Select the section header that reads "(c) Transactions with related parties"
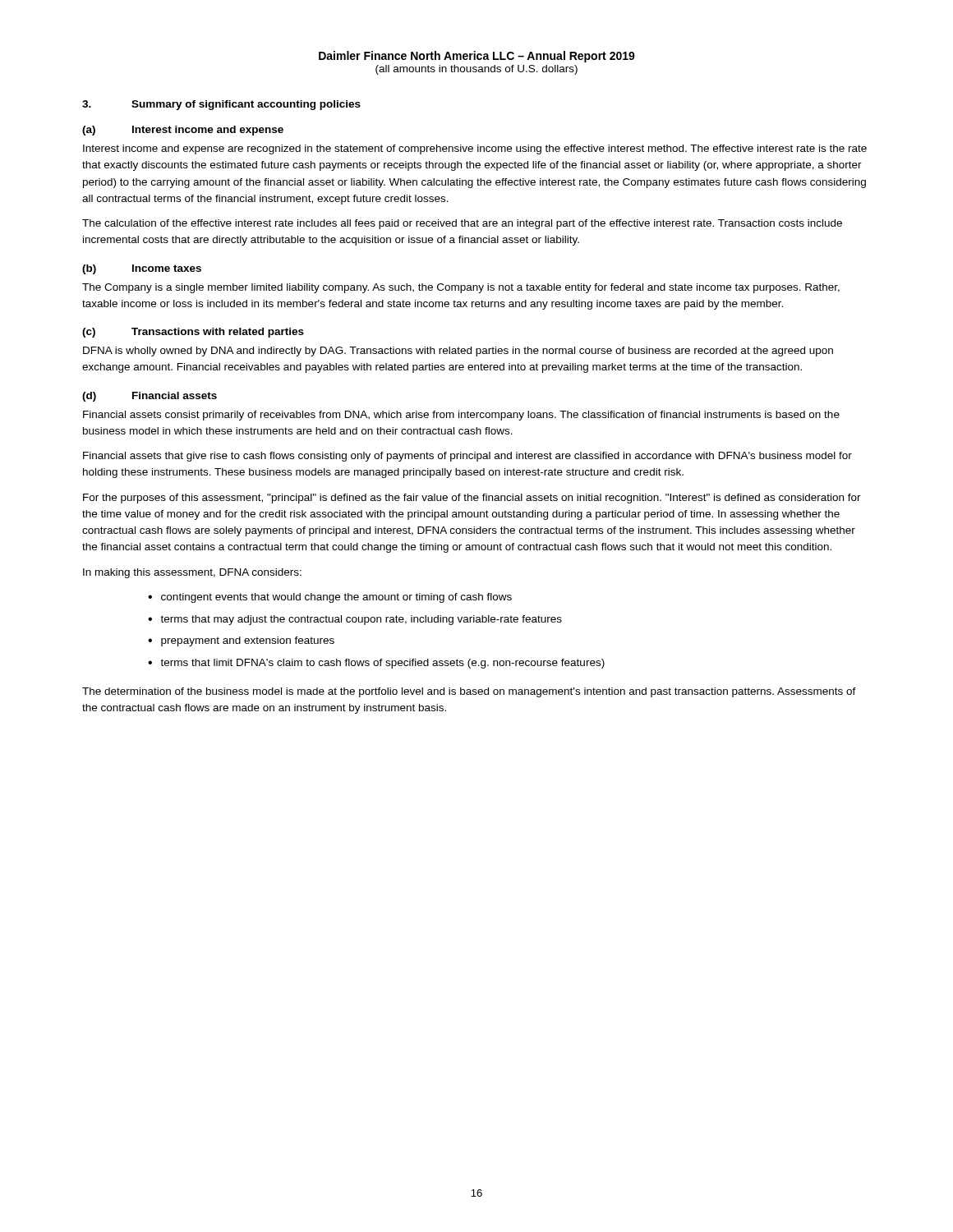The width and height of the screenshot is (953, 1232). coord(193,331)
